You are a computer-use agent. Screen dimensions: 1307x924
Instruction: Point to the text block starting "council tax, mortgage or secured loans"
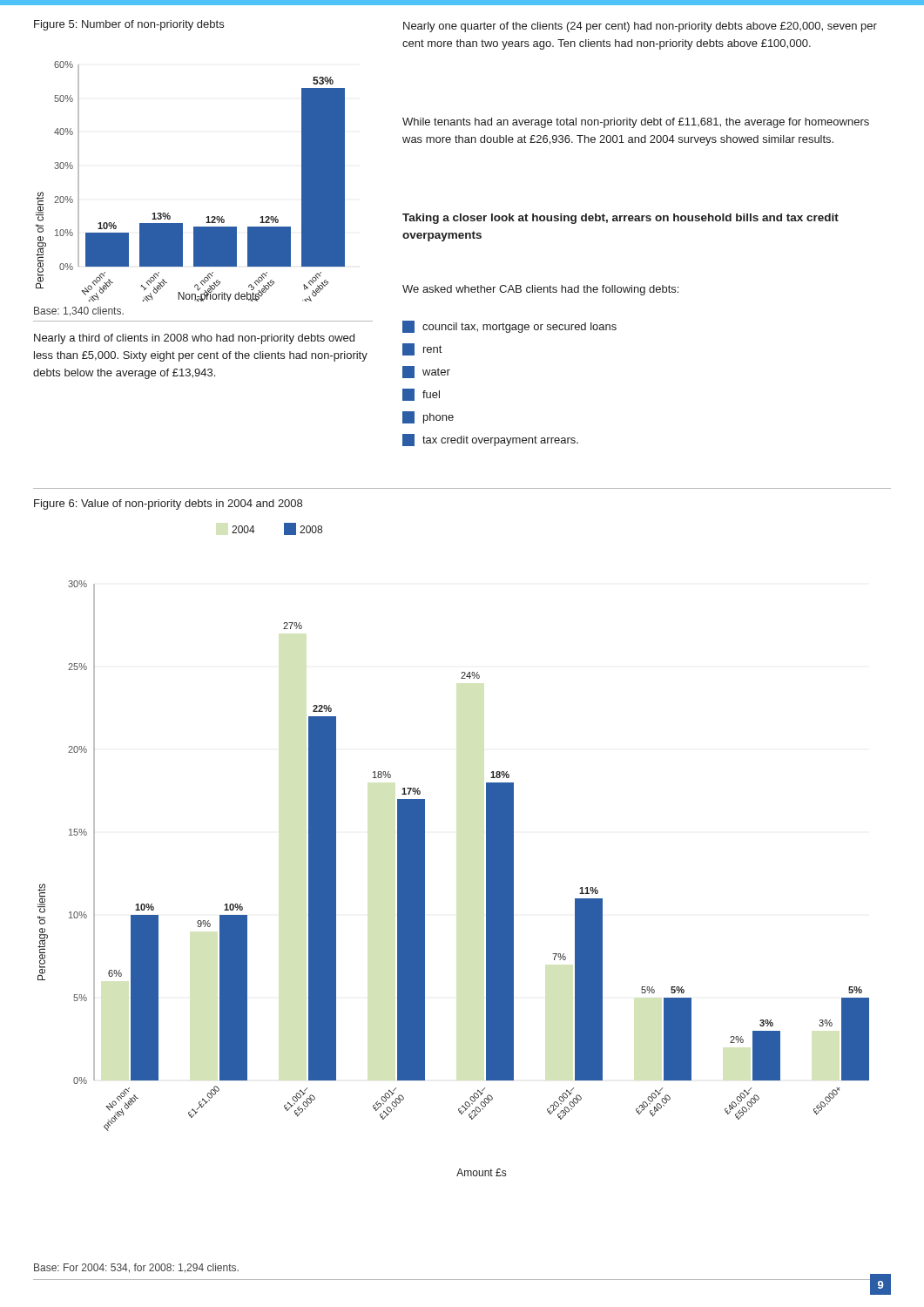click(x=510, y=326)
